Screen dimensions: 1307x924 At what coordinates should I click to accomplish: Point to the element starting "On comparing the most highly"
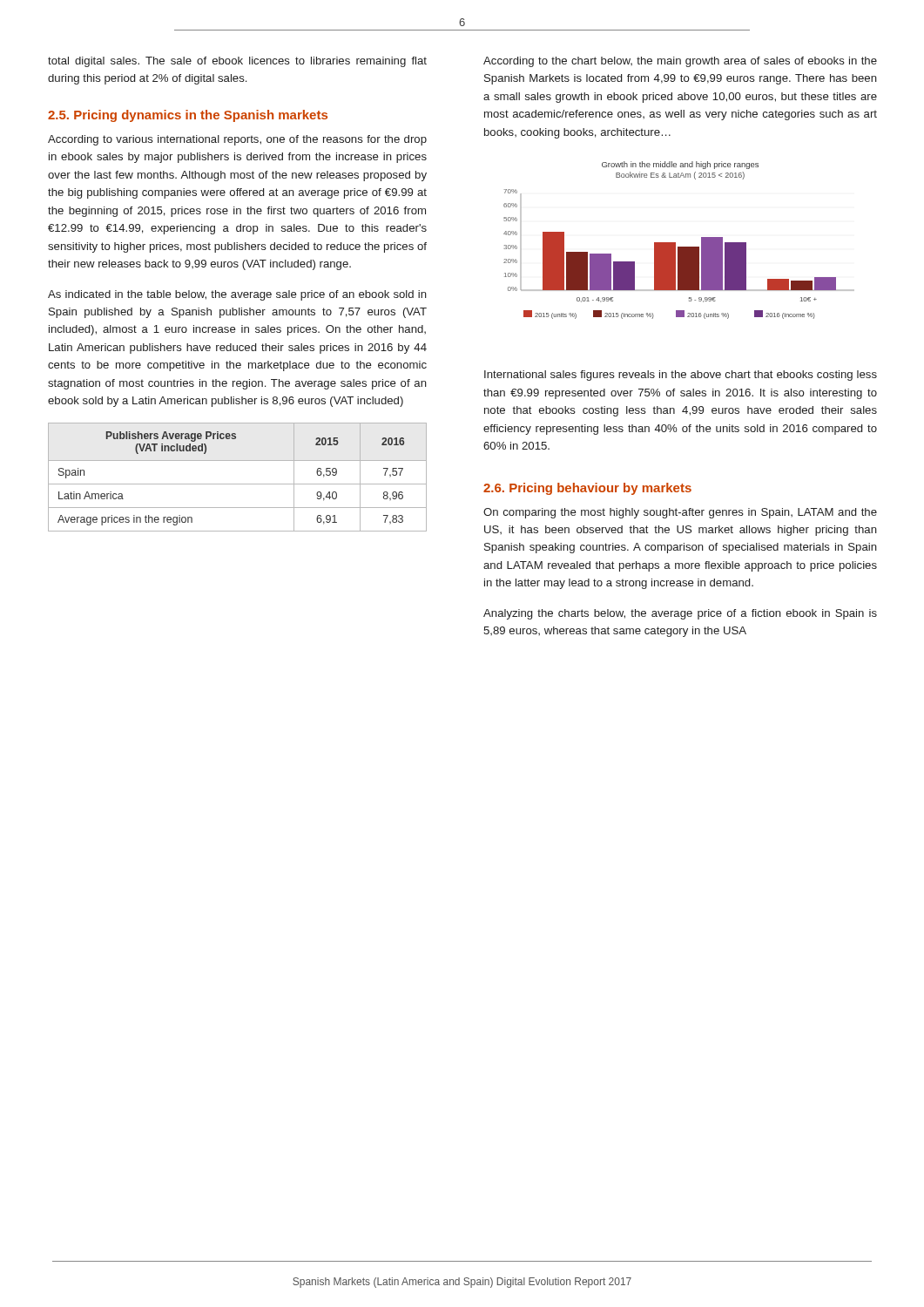point(680,547)
